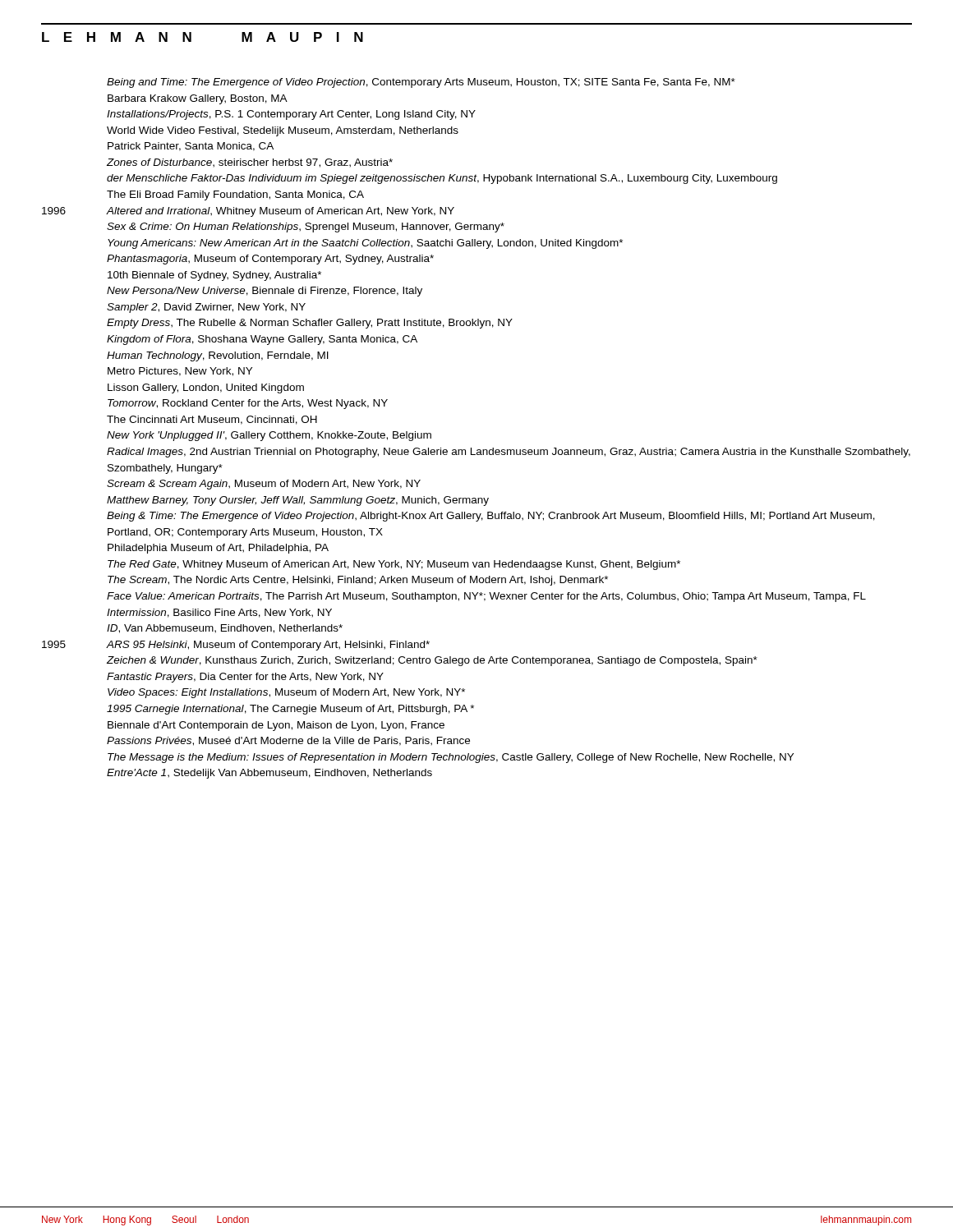
Task: Click on the list item with the text "1995 Carnegie International, The"
Action: (x=291, y=708)
